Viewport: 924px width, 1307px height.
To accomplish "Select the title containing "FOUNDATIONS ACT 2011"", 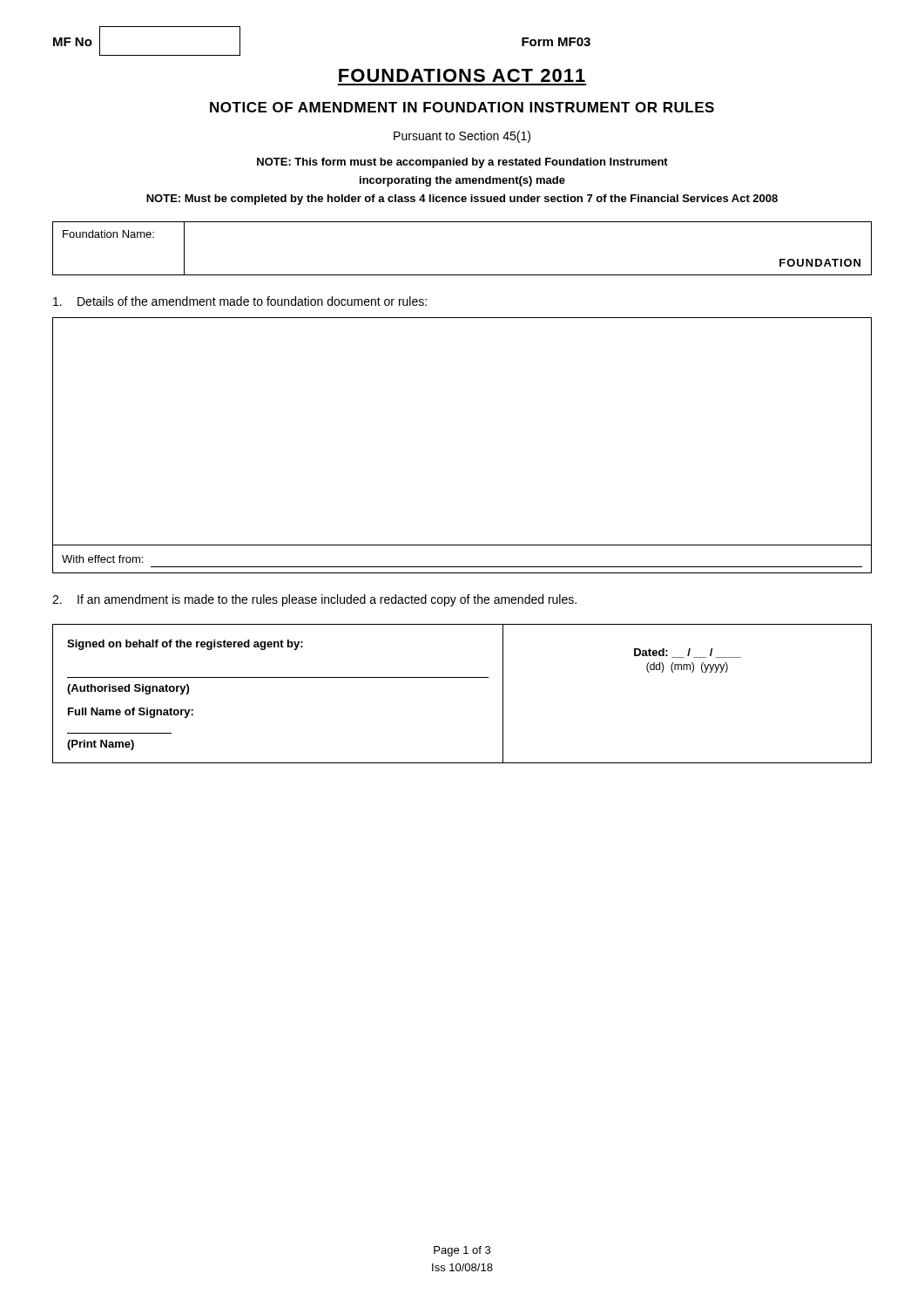I will pyautogui.click(x=462, y=75).
